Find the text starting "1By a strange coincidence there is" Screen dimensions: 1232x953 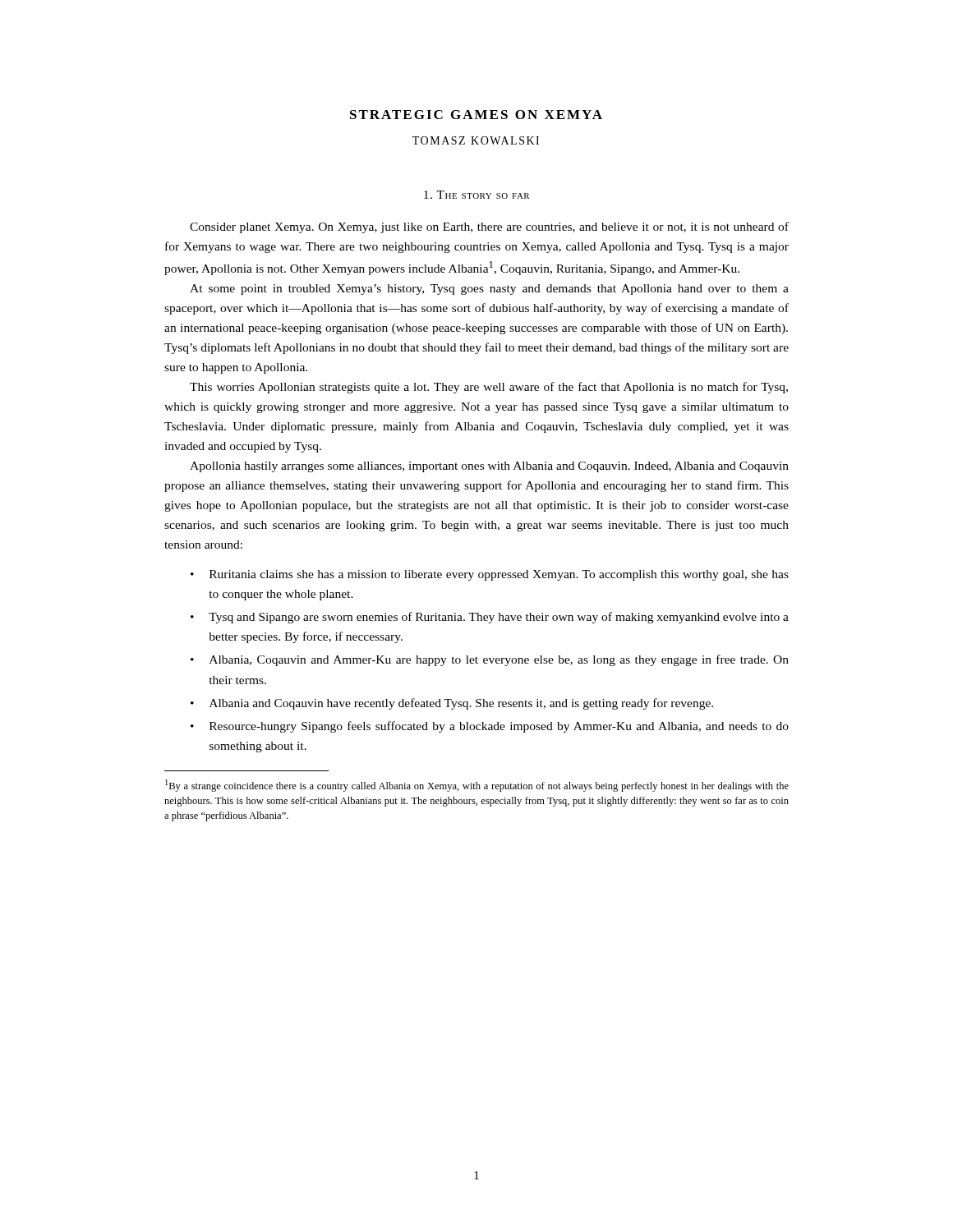(x=476, y=799)
